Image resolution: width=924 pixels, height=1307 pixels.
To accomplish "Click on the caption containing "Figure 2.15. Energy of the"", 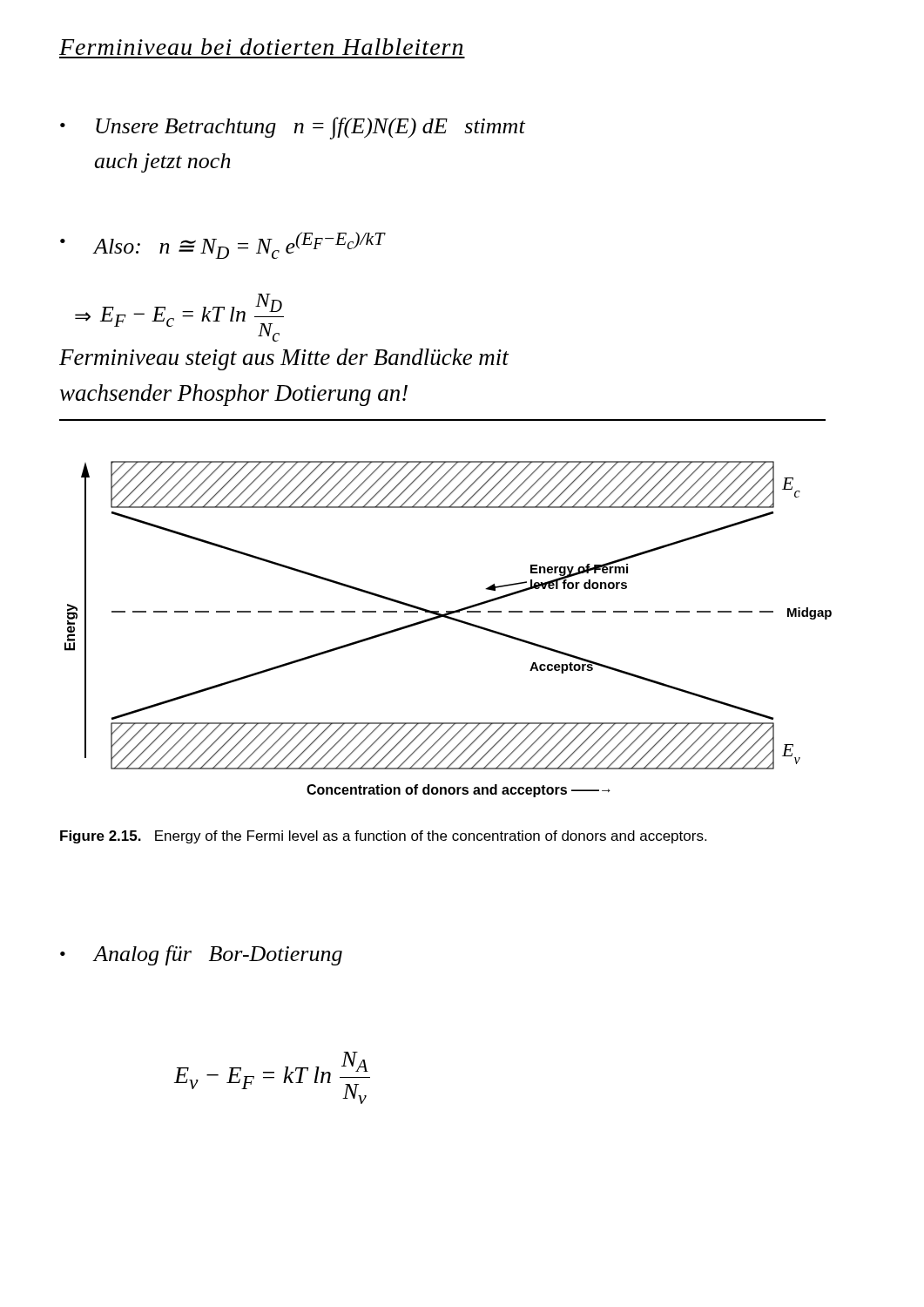I will [x=383, y=836].
